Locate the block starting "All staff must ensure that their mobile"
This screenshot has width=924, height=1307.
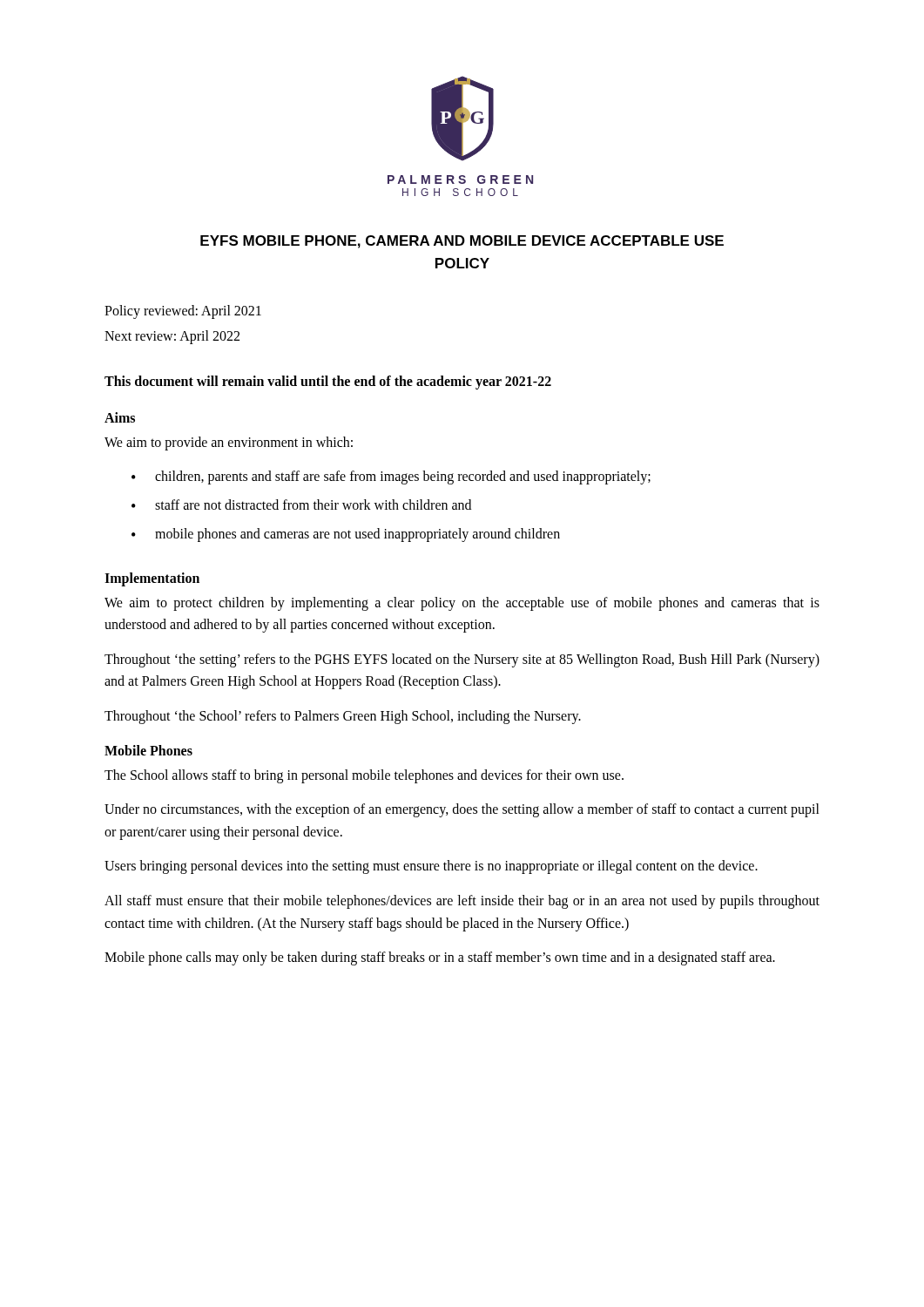coord(462,912)
